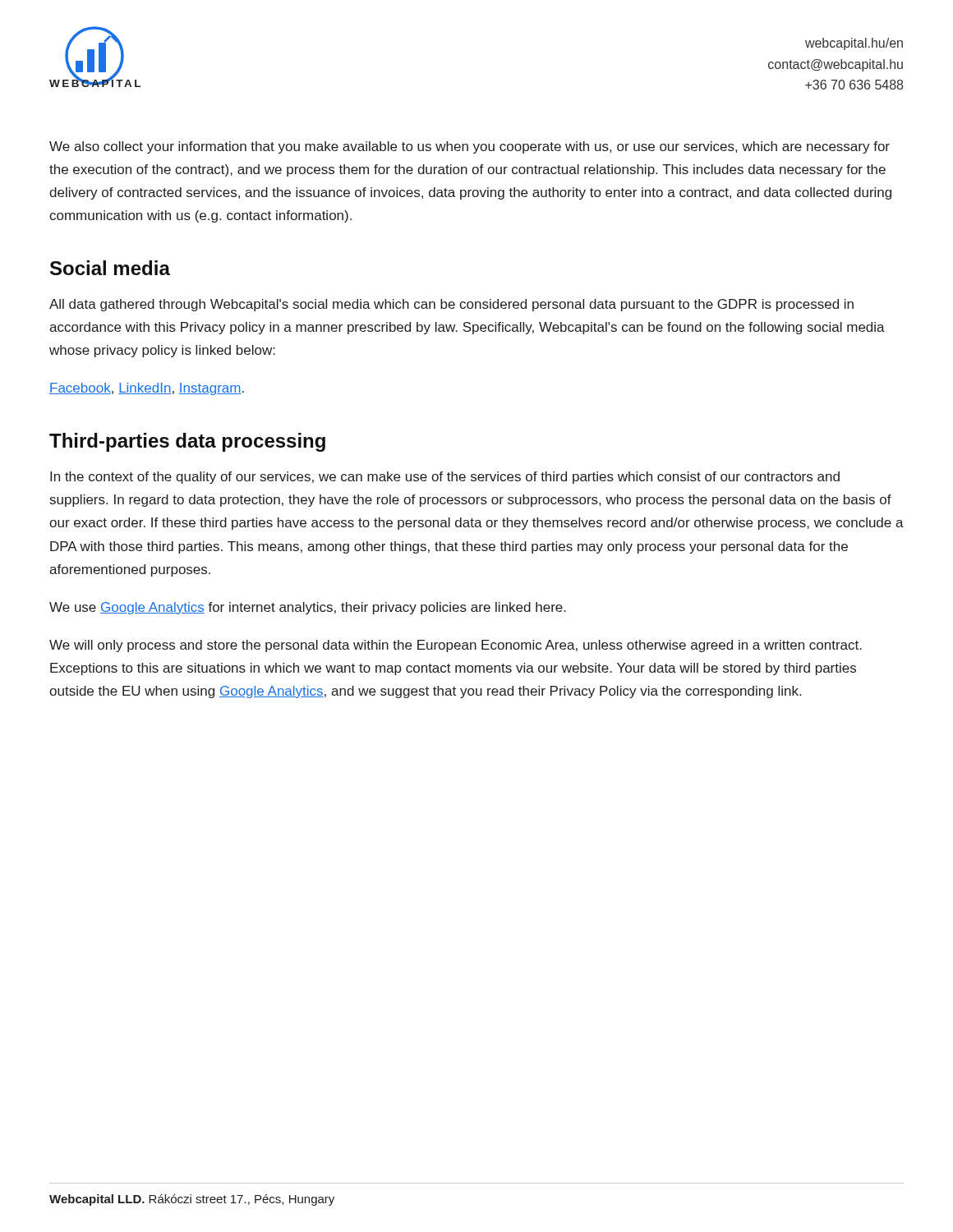Click on the logo
Image resolution: width=953 pixels, height=1232 pixels.
103,57
